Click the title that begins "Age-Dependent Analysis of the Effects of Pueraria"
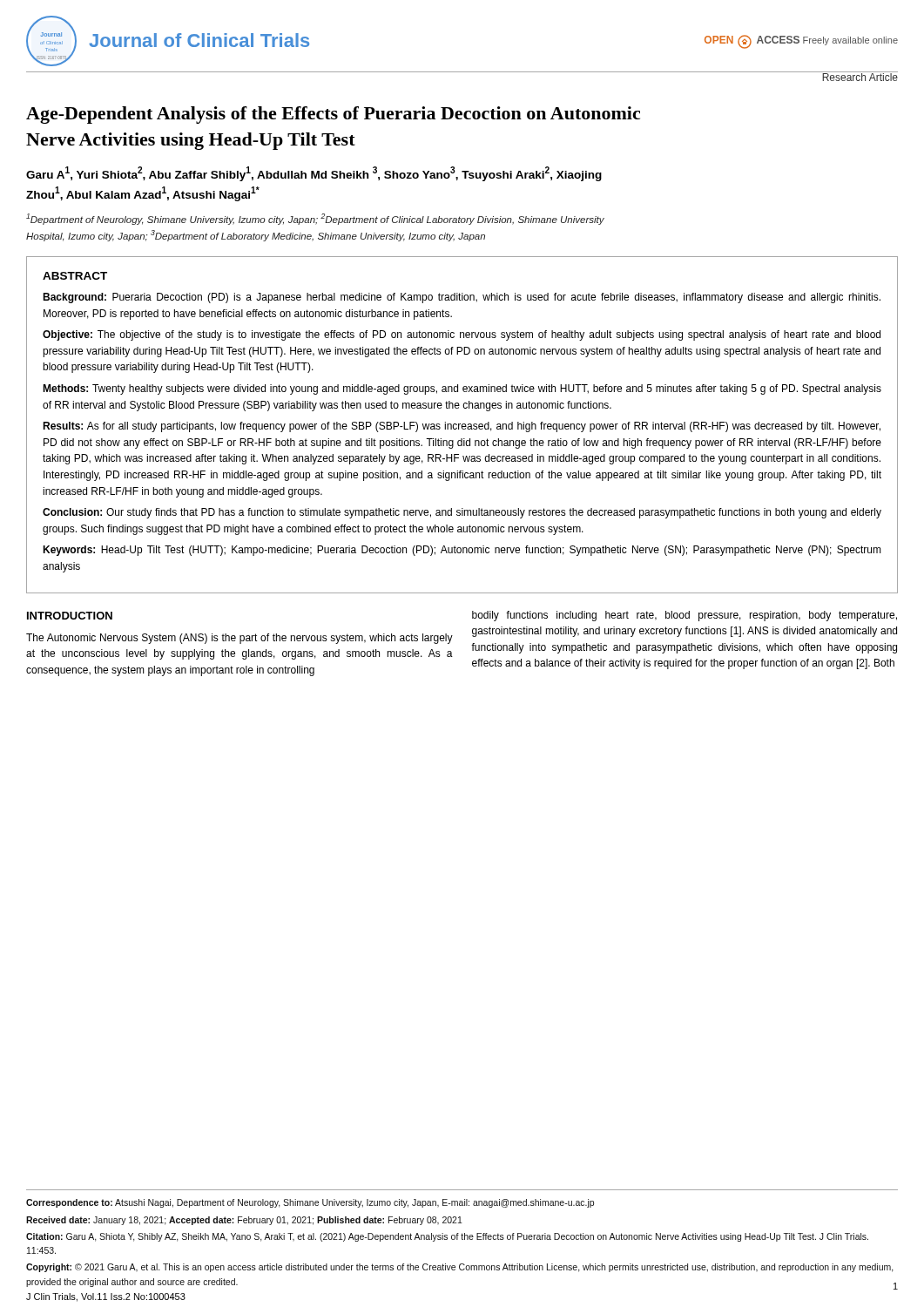 pyautogui.click(x=333, y=126)
